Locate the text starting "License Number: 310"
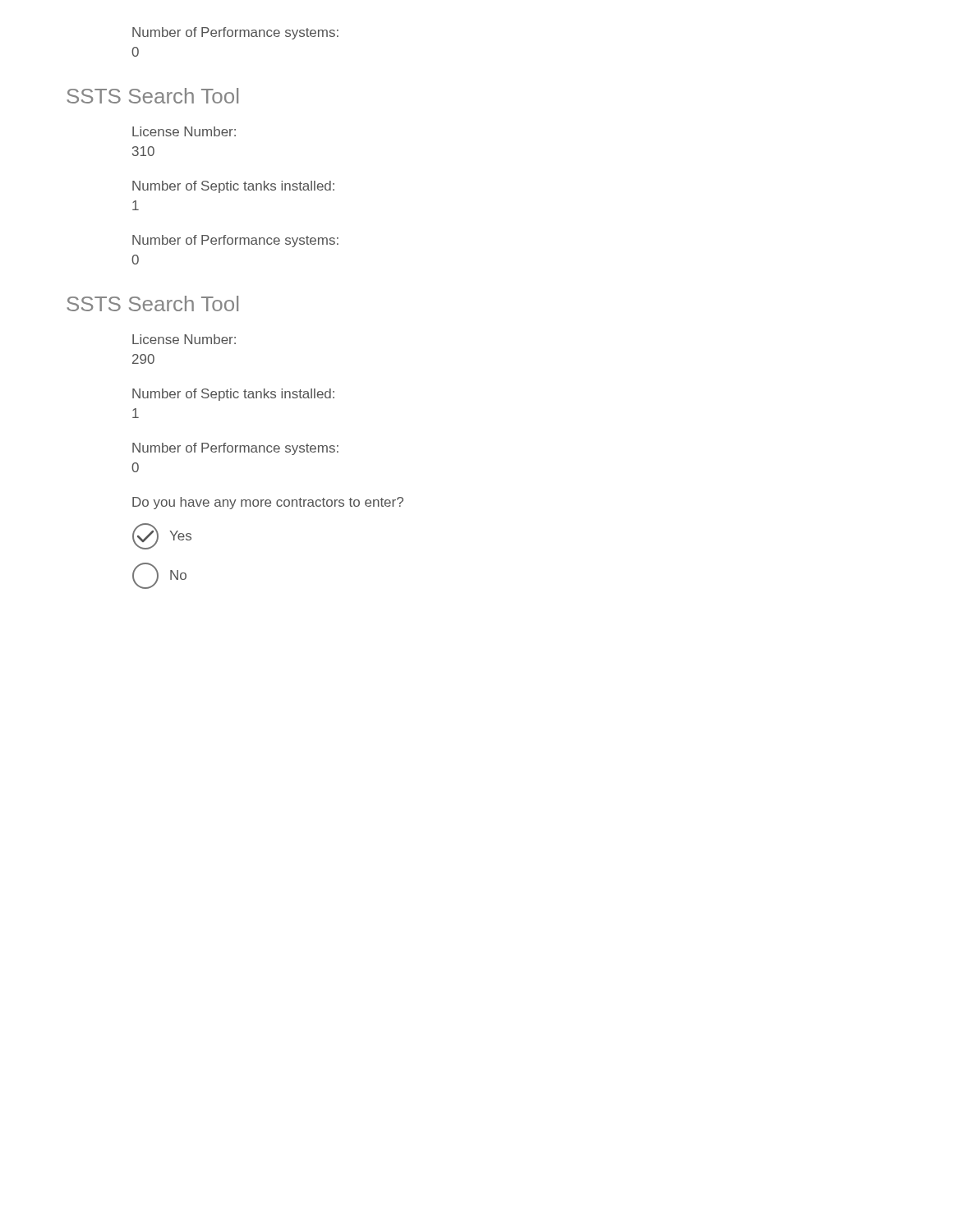953x1232 pixels. coord(184,131)
